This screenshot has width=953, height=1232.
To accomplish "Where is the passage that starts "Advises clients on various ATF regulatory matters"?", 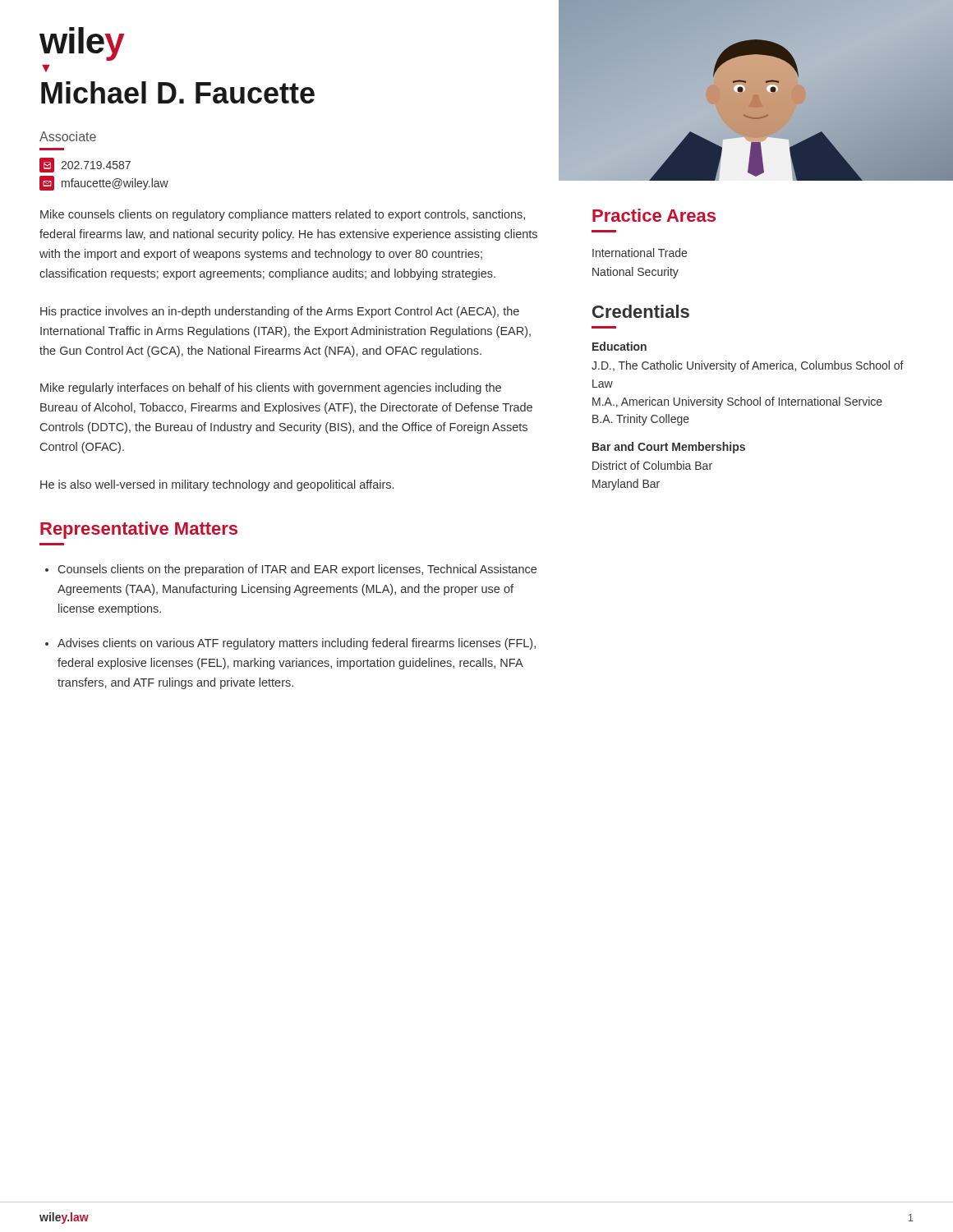I will coord(297,663).
